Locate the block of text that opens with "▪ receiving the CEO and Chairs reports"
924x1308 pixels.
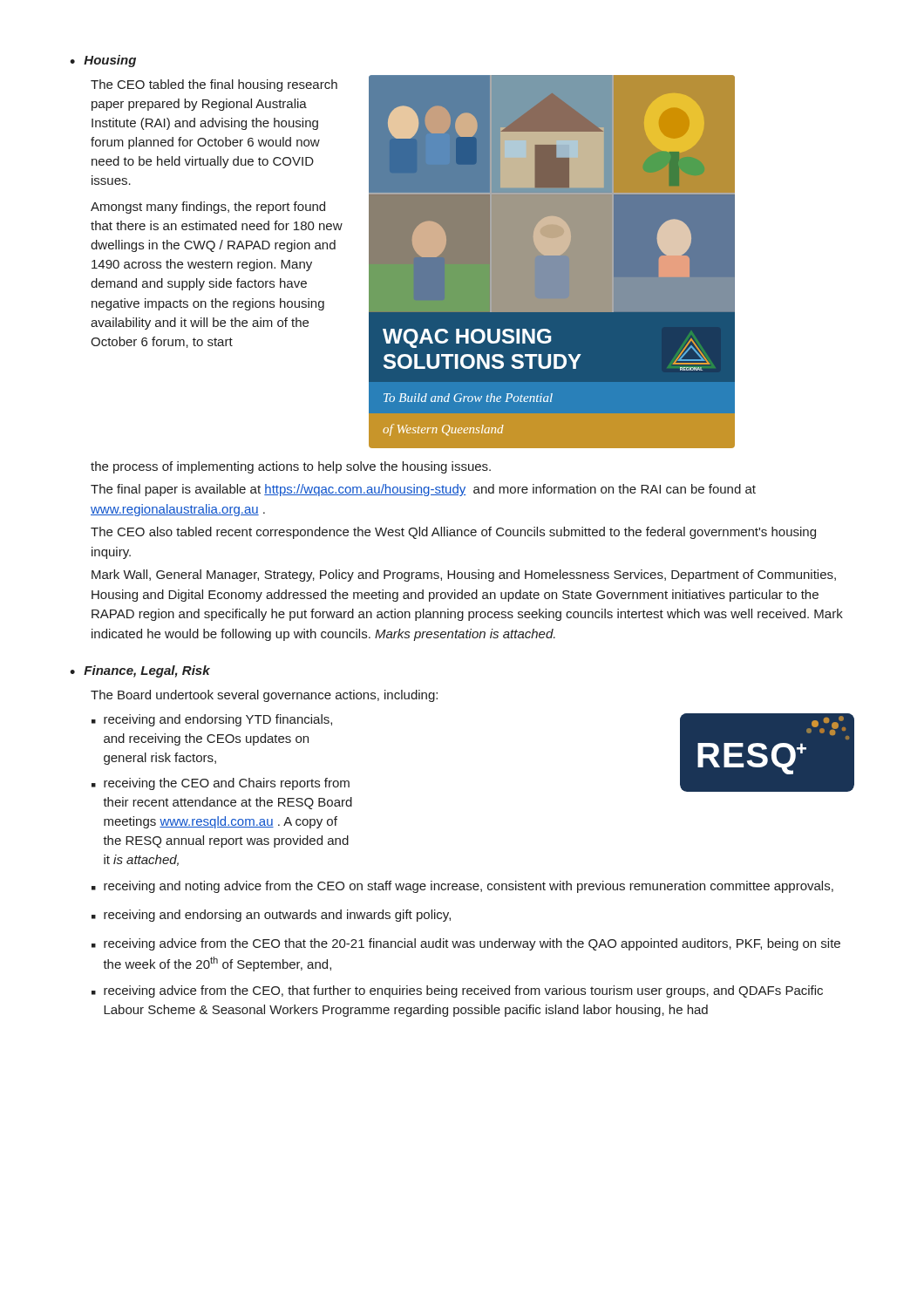tap(222, 822)
